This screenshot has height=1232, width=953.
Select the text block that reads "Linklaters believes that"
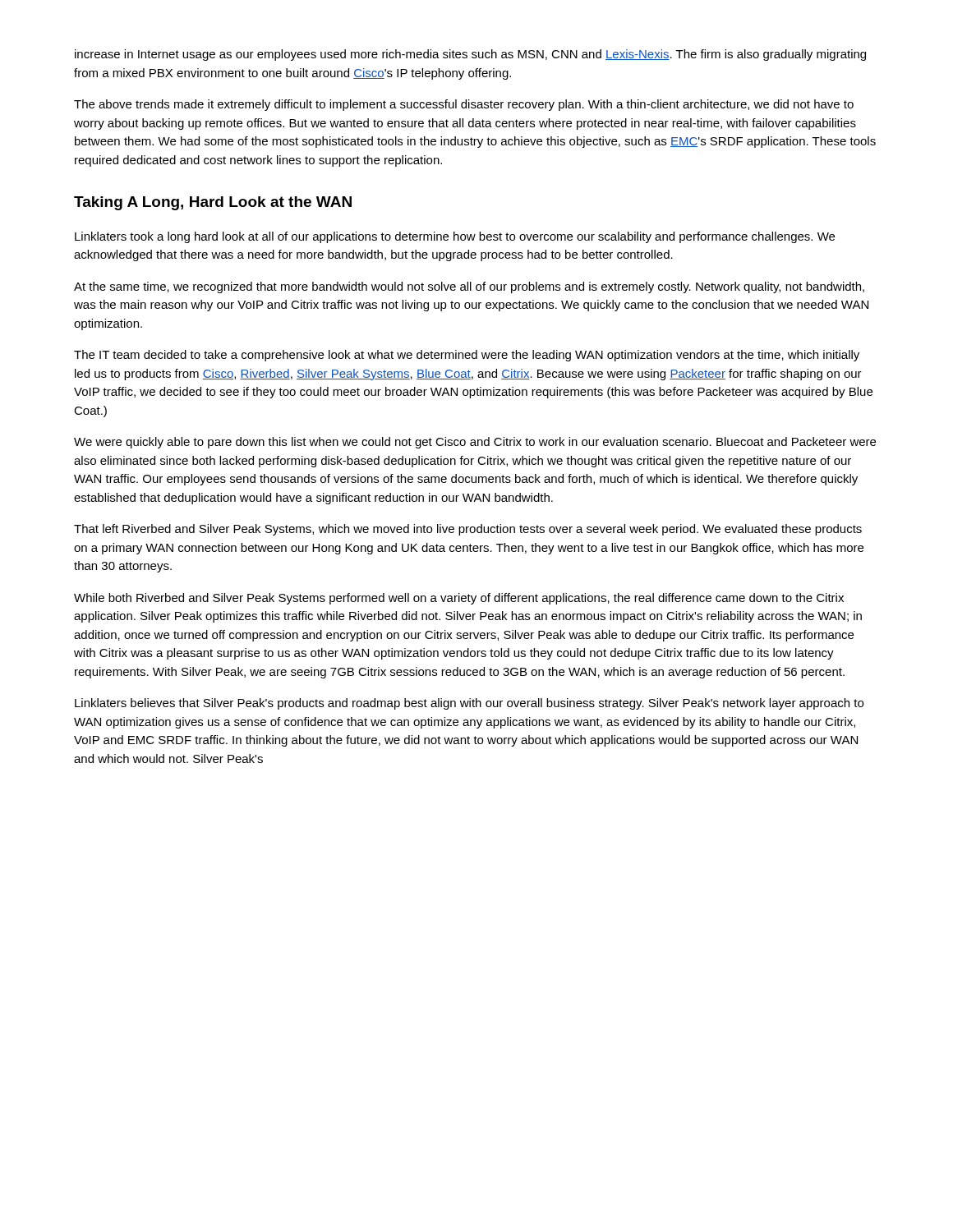click(476, 731)
